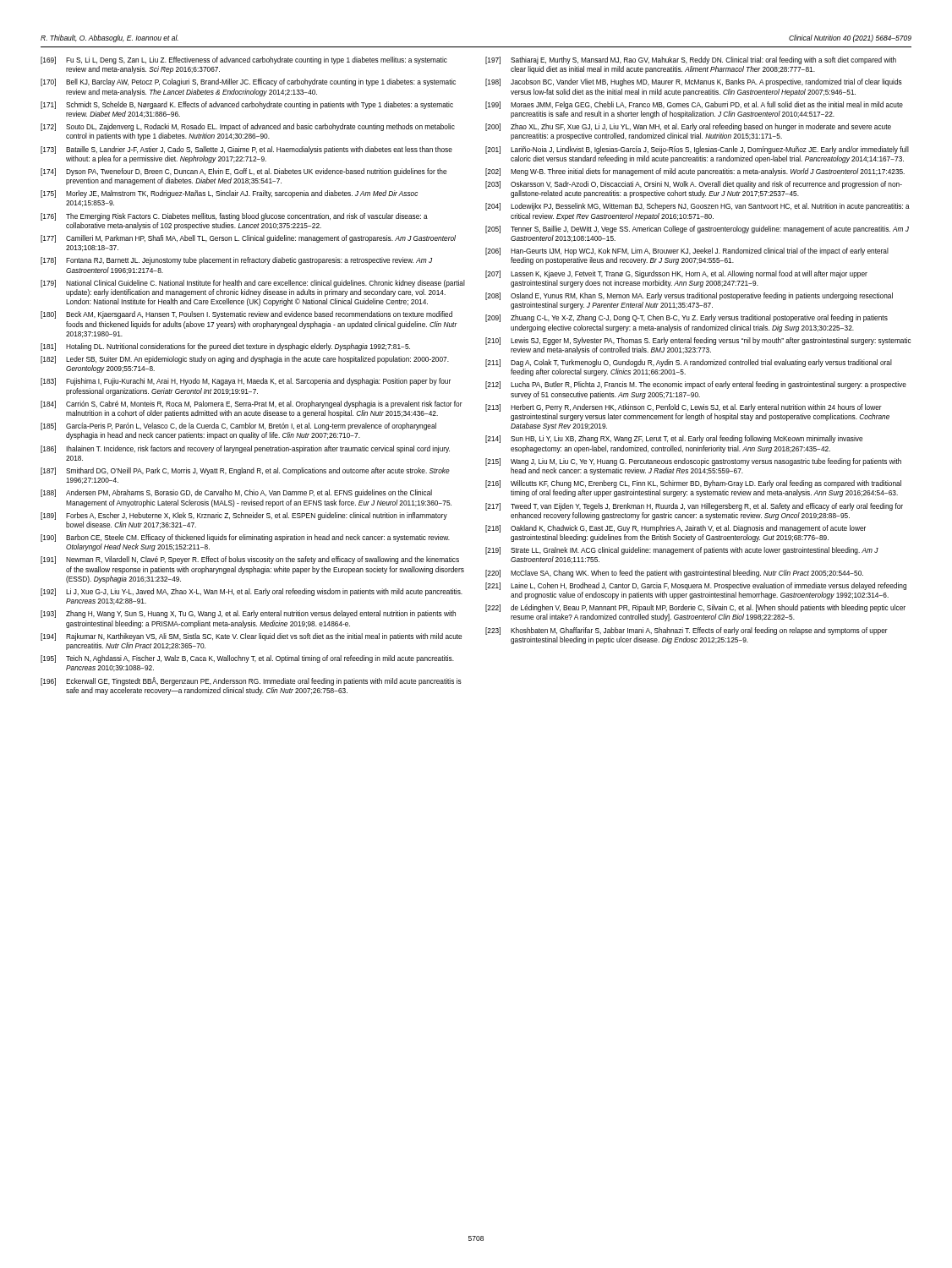Locate the region starting "[220] McClave SA, Chang WK."
This screenshot has width=952, height=1268.
[x=675, y=573]
